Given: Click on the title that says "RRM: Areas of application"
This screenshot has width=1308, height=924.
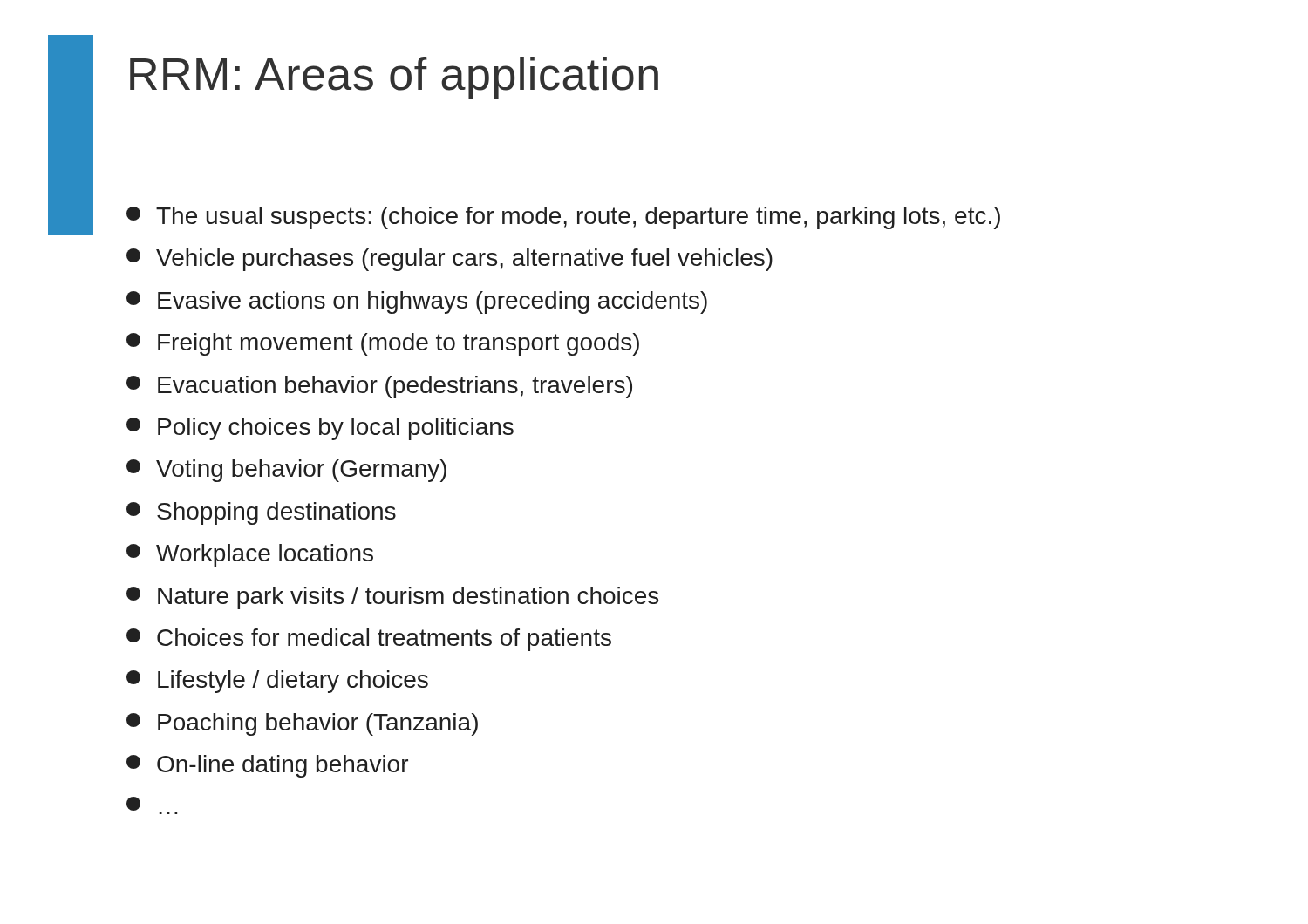Looking at the screenshot, I should 394,74.
